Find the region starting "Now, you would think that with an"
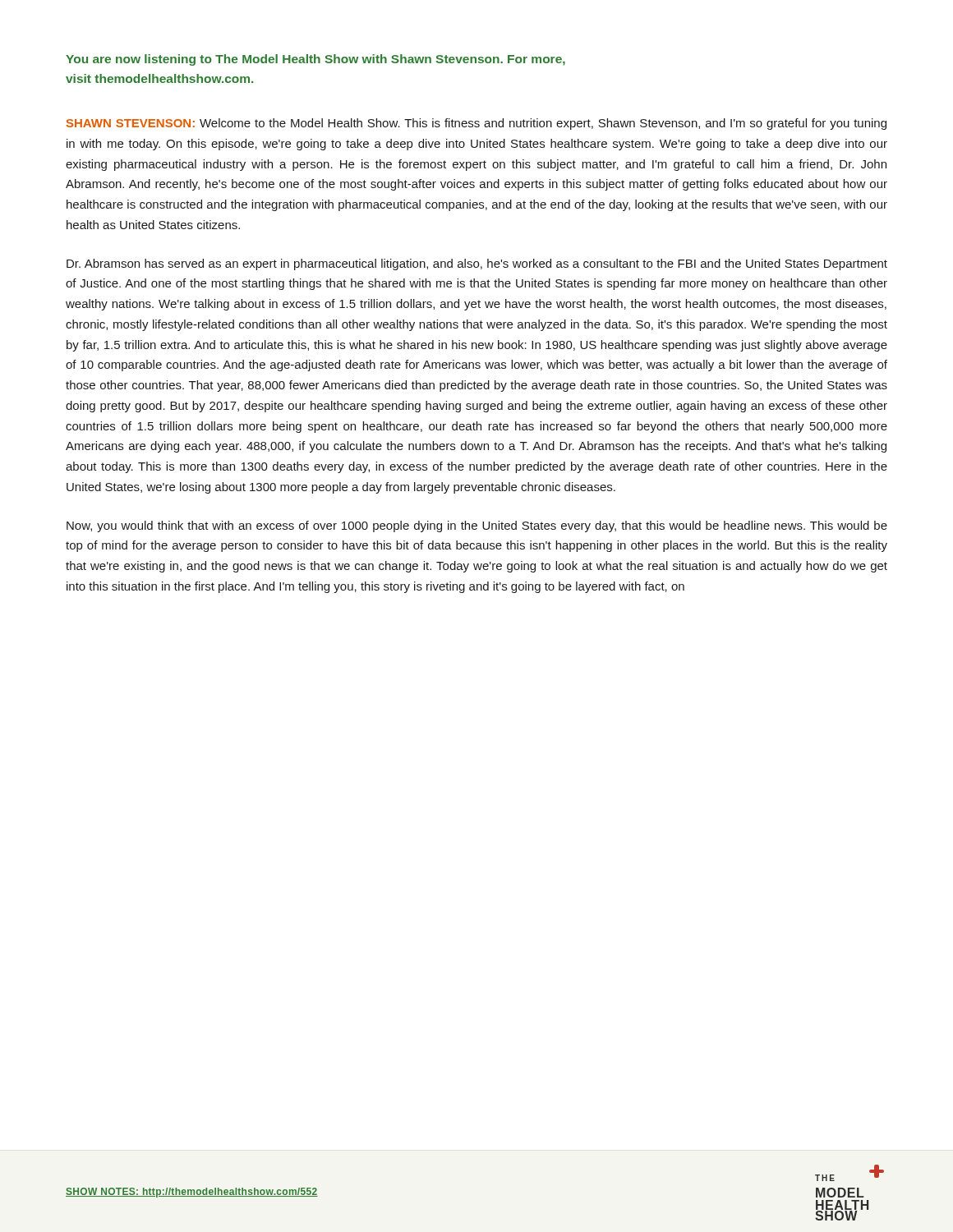 click(x=476, y=555)
